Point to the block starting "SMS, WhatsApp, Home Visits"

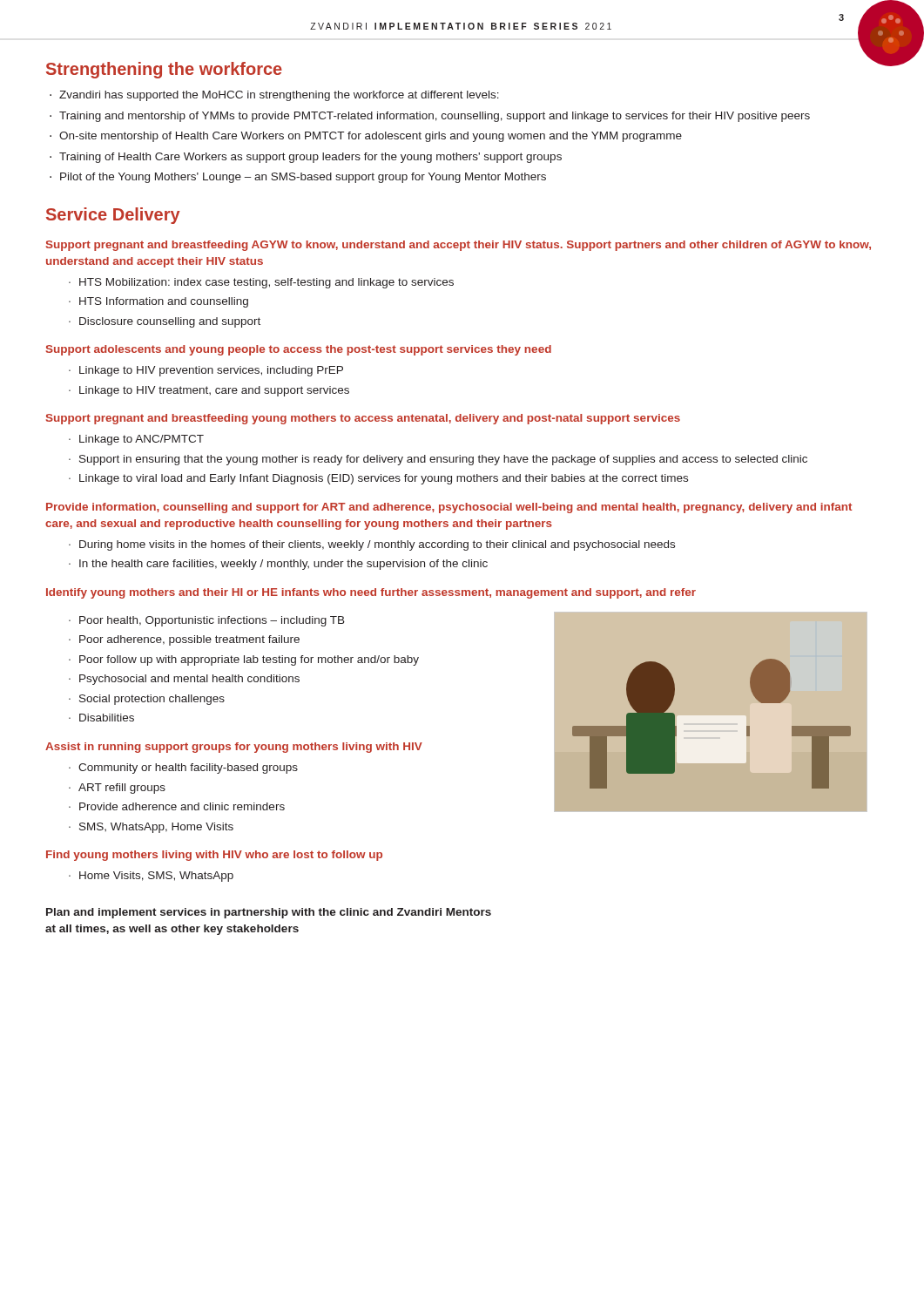156,826
